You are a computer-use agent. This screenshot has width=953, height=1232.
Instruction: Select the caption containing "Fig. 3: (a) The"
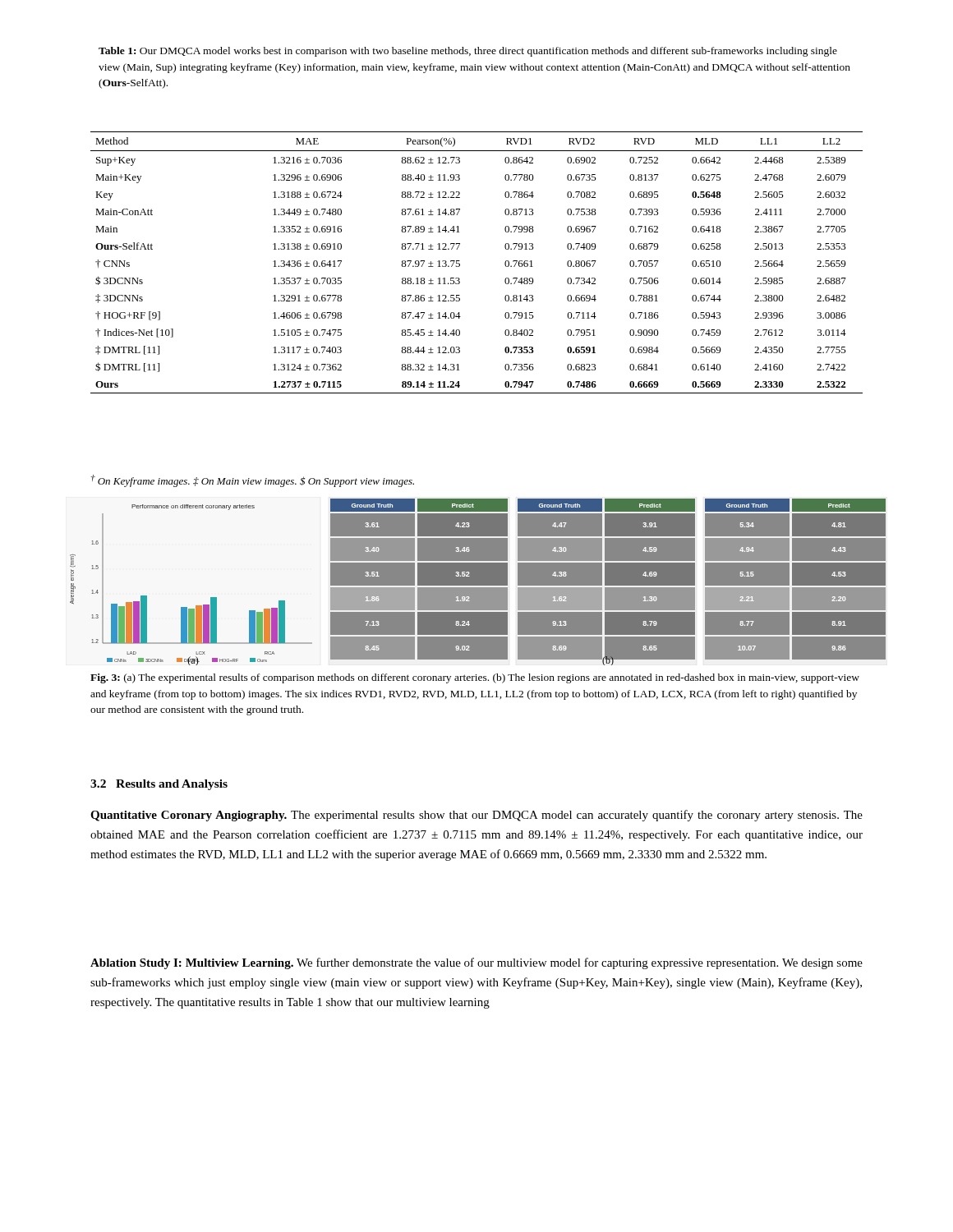click(x=475, y=693)
